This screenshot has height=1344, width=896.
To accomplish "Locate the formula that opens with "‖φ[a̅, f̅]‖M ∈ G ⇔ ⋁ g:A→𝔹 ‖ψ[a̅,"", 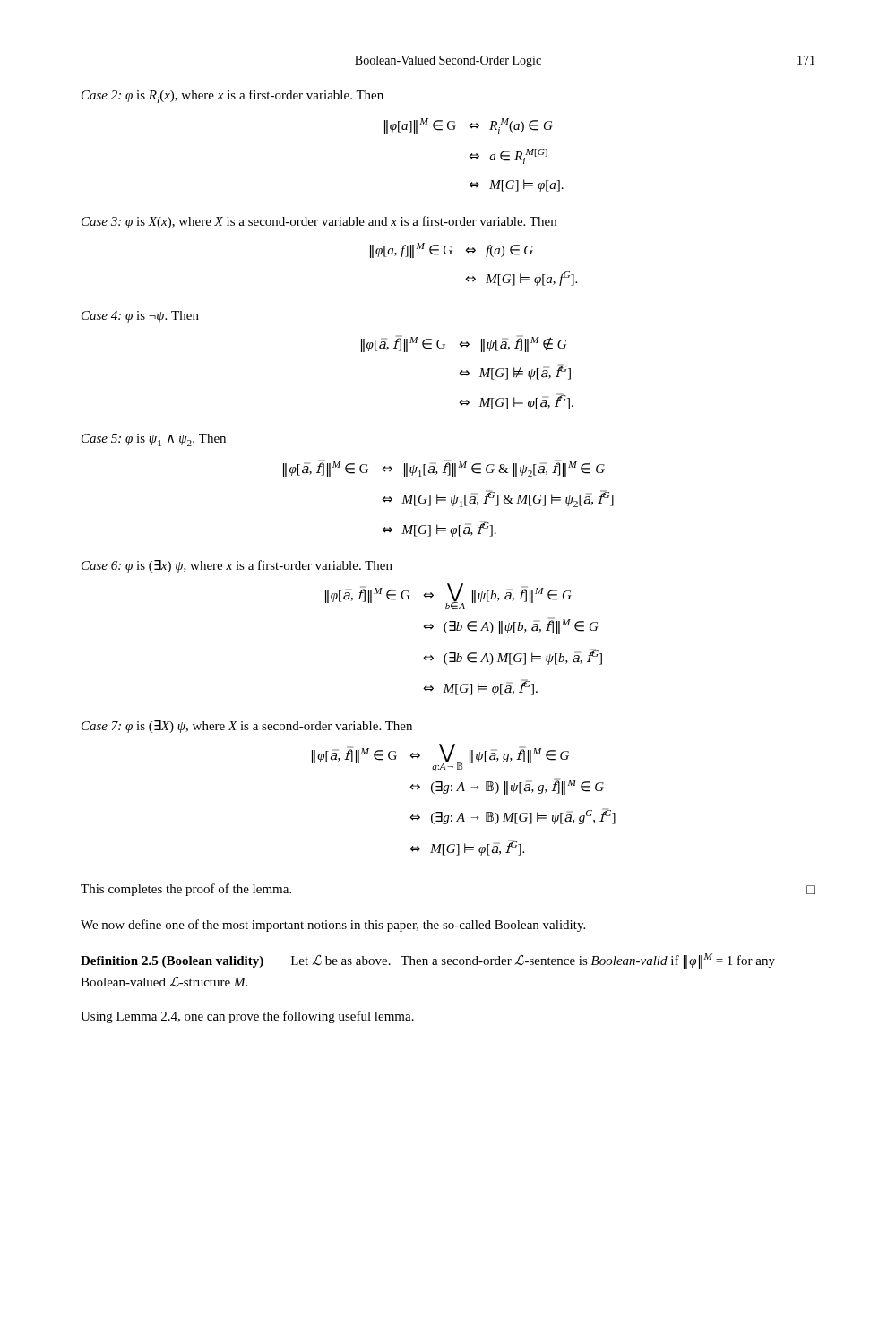I will (448, 802).
